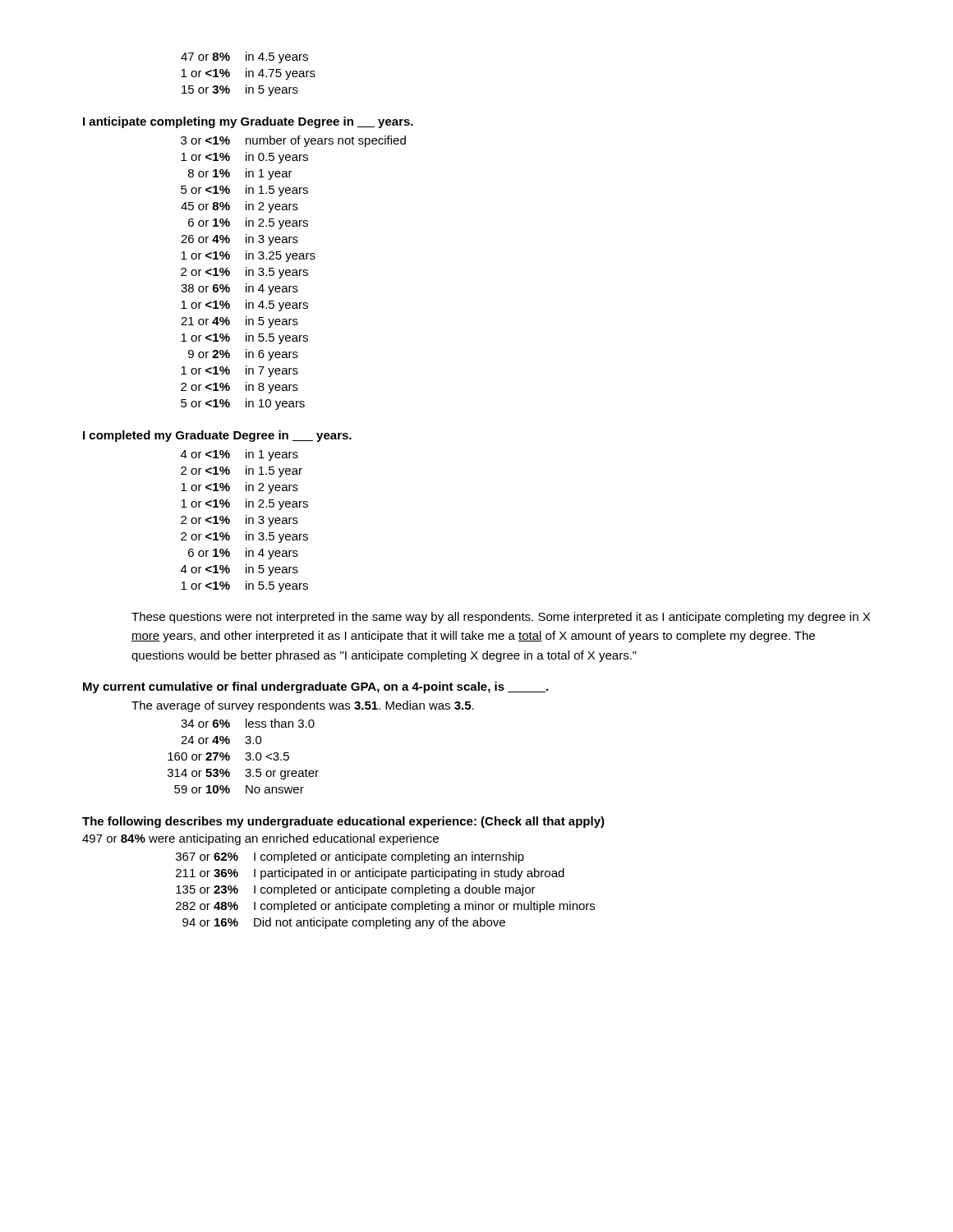Click where it says "26 or 4% in 3 years"
Screen dimensions: 1232x953
(215, 239)
